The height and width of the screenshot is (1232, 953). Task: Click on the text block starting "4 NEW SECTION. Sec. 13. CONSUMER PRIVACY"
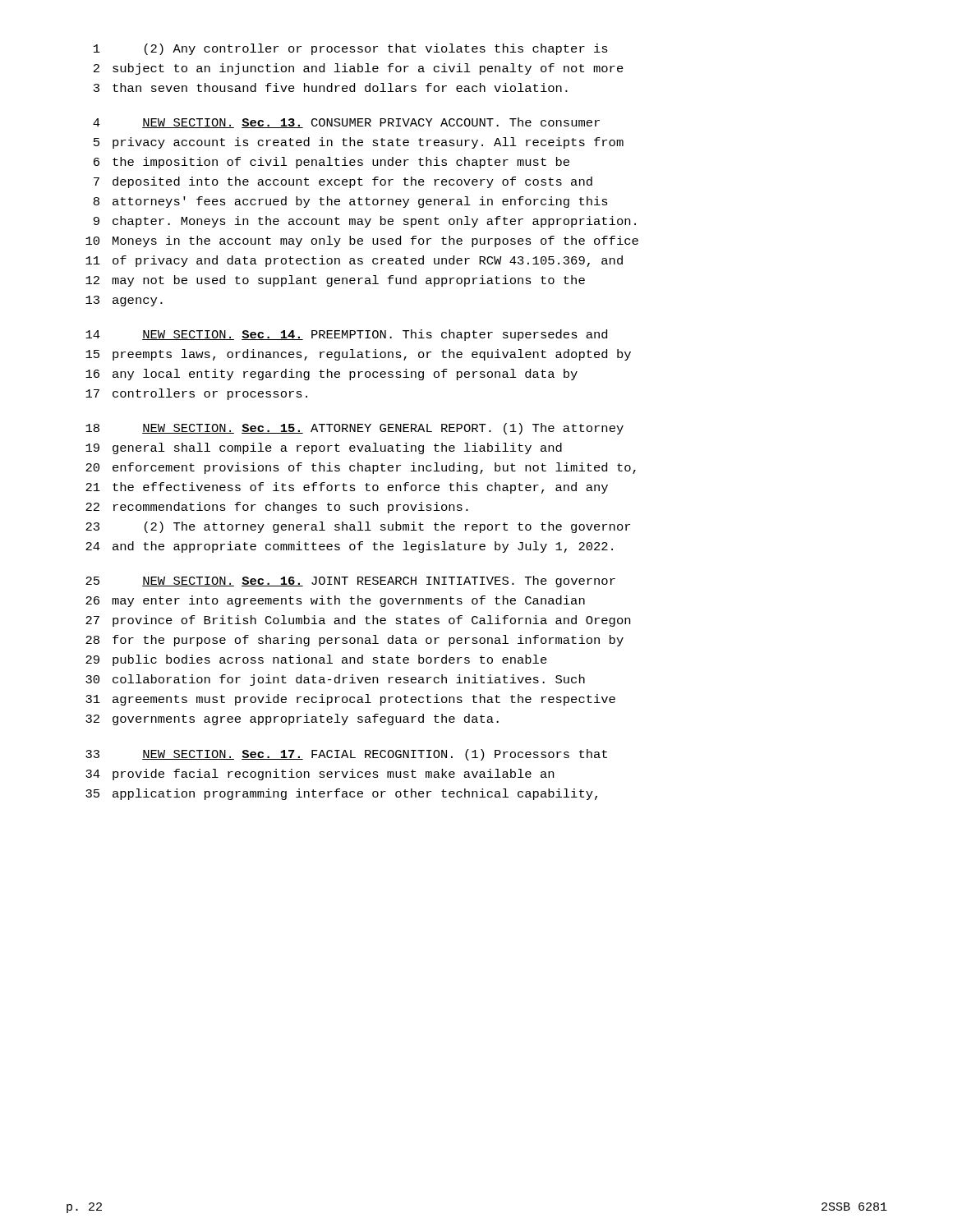[x=476, y=212]
